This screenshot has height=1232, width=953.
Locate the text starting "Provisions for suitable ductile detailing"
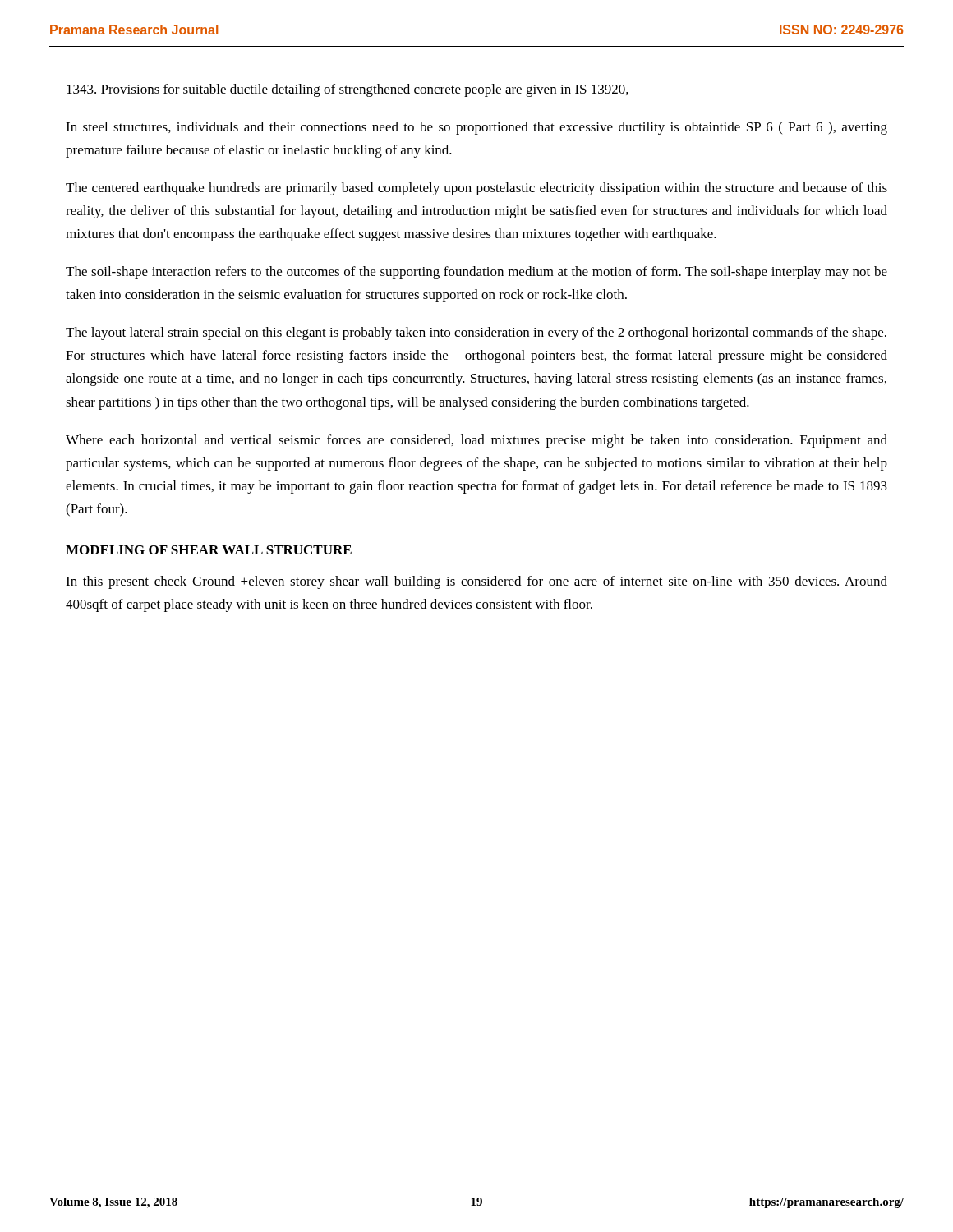(x=347, y=89)
